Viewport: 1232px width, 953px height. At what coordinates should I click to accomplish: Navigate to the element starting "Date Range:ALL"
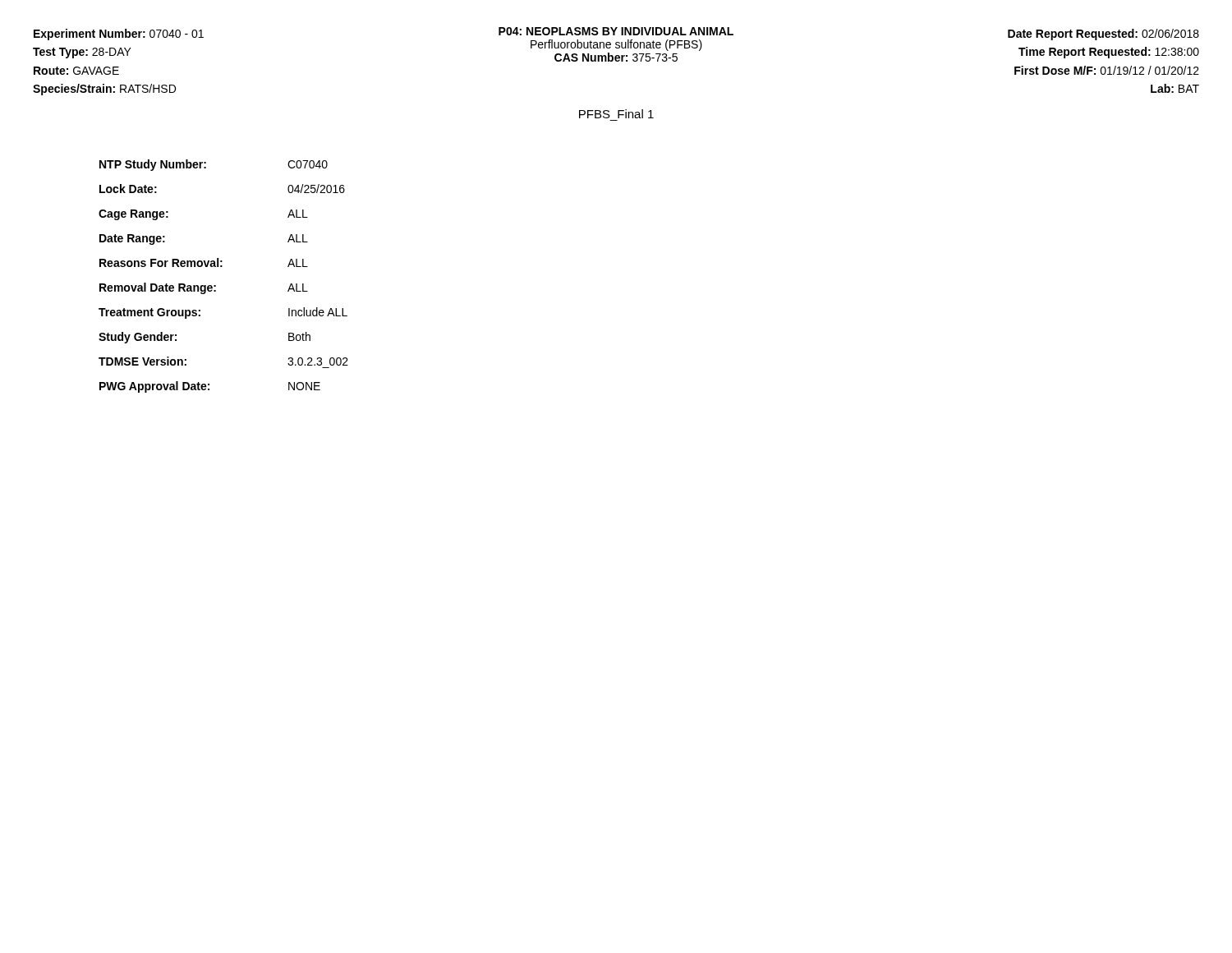click(133, 240)
